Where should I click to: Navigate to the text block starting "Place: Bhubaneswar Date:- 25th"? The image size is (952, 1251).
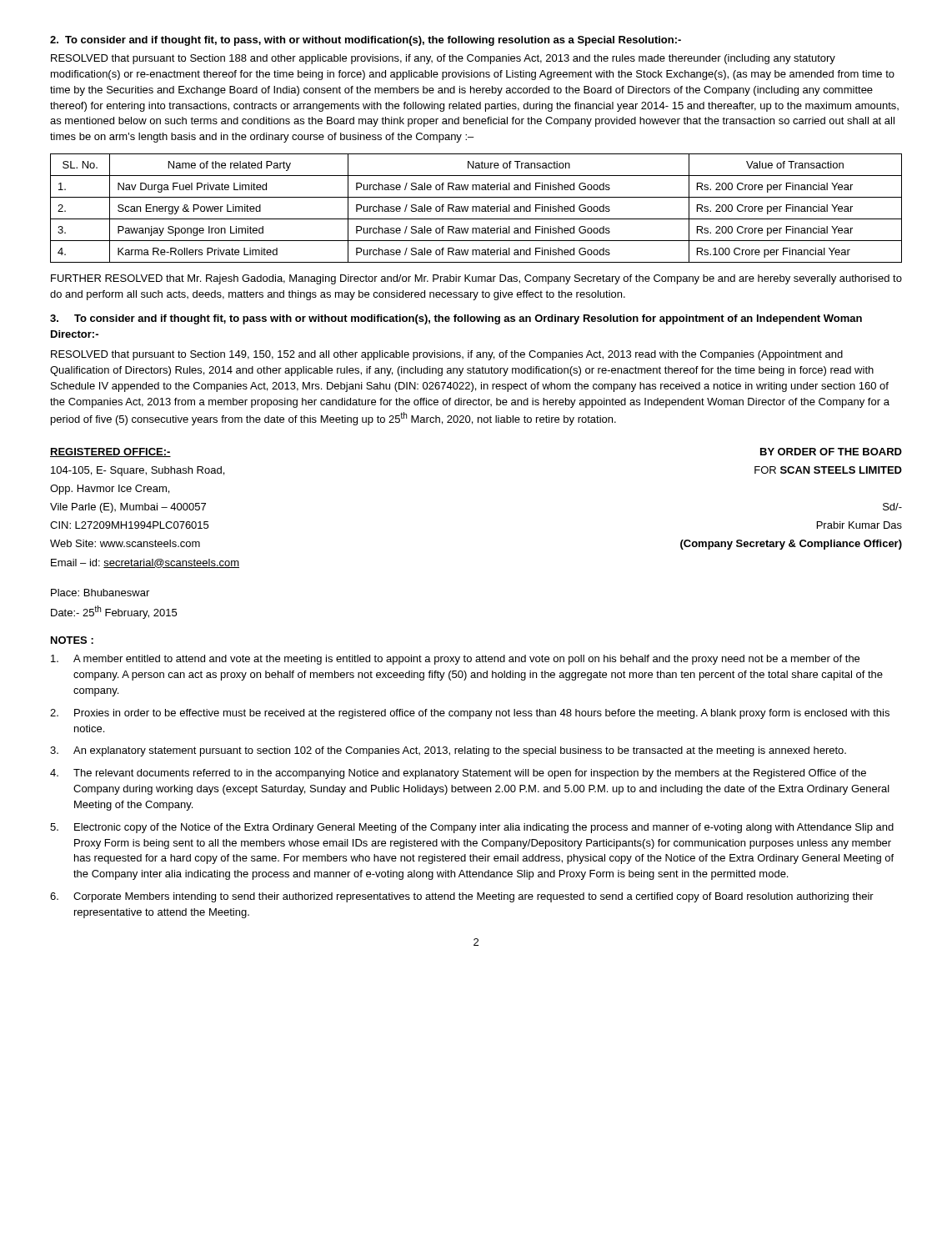(114, 602)
